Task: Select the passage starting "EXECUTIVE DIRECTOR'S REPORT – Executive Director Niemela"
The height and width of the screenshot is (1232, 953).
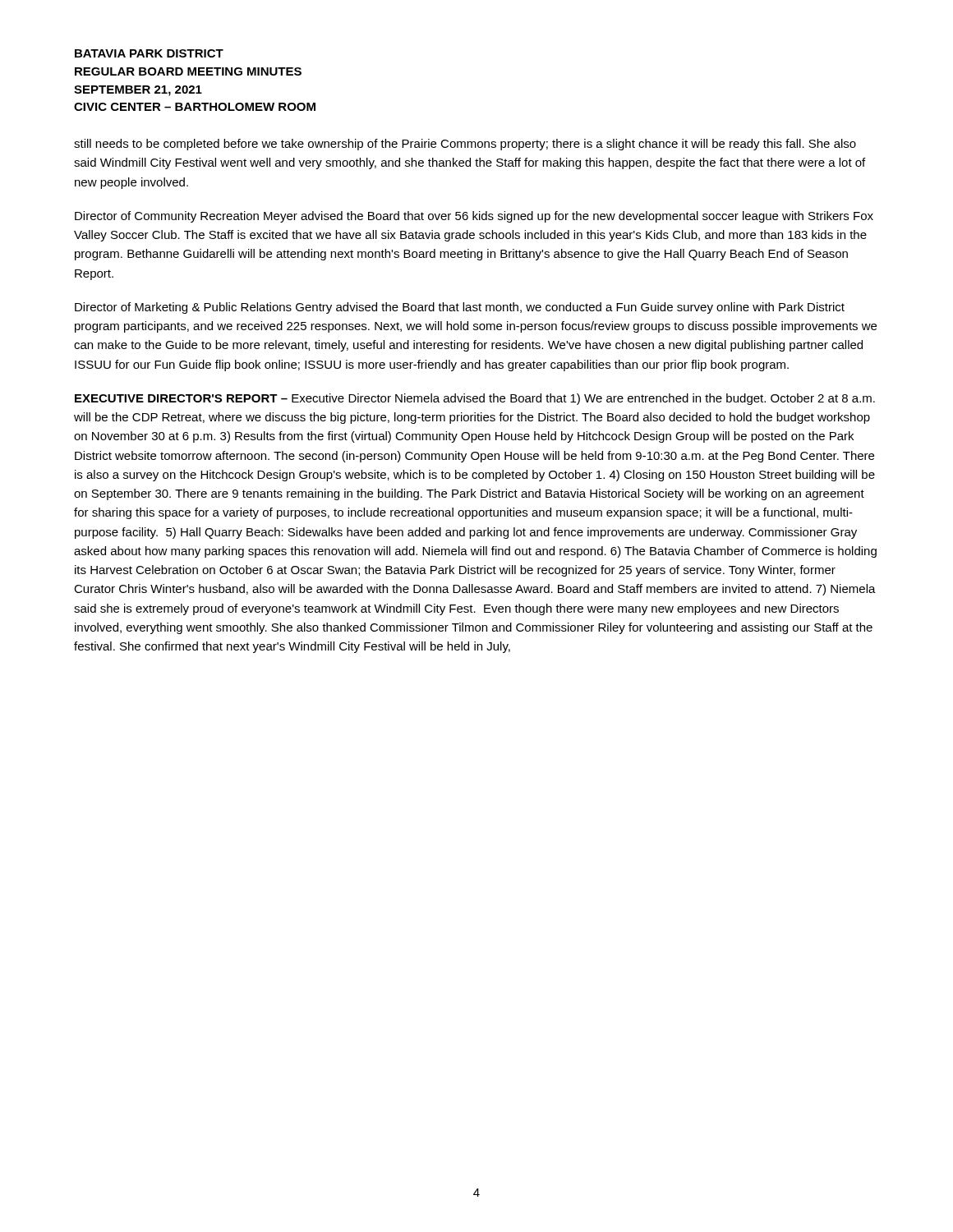Action: click(476, 522)
